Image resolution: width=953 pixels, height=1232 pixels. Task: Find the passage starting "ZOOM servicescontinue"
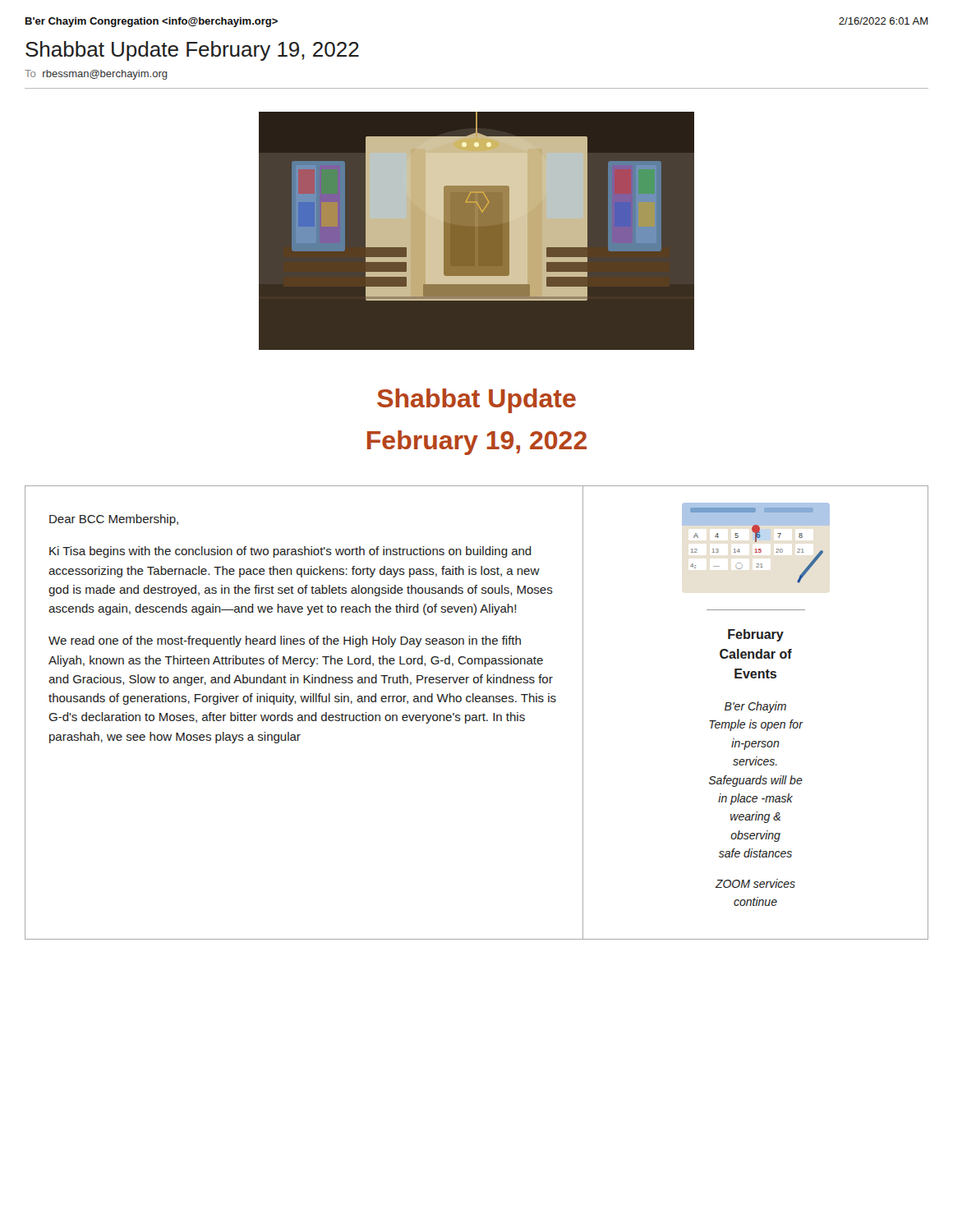(755, 893)
